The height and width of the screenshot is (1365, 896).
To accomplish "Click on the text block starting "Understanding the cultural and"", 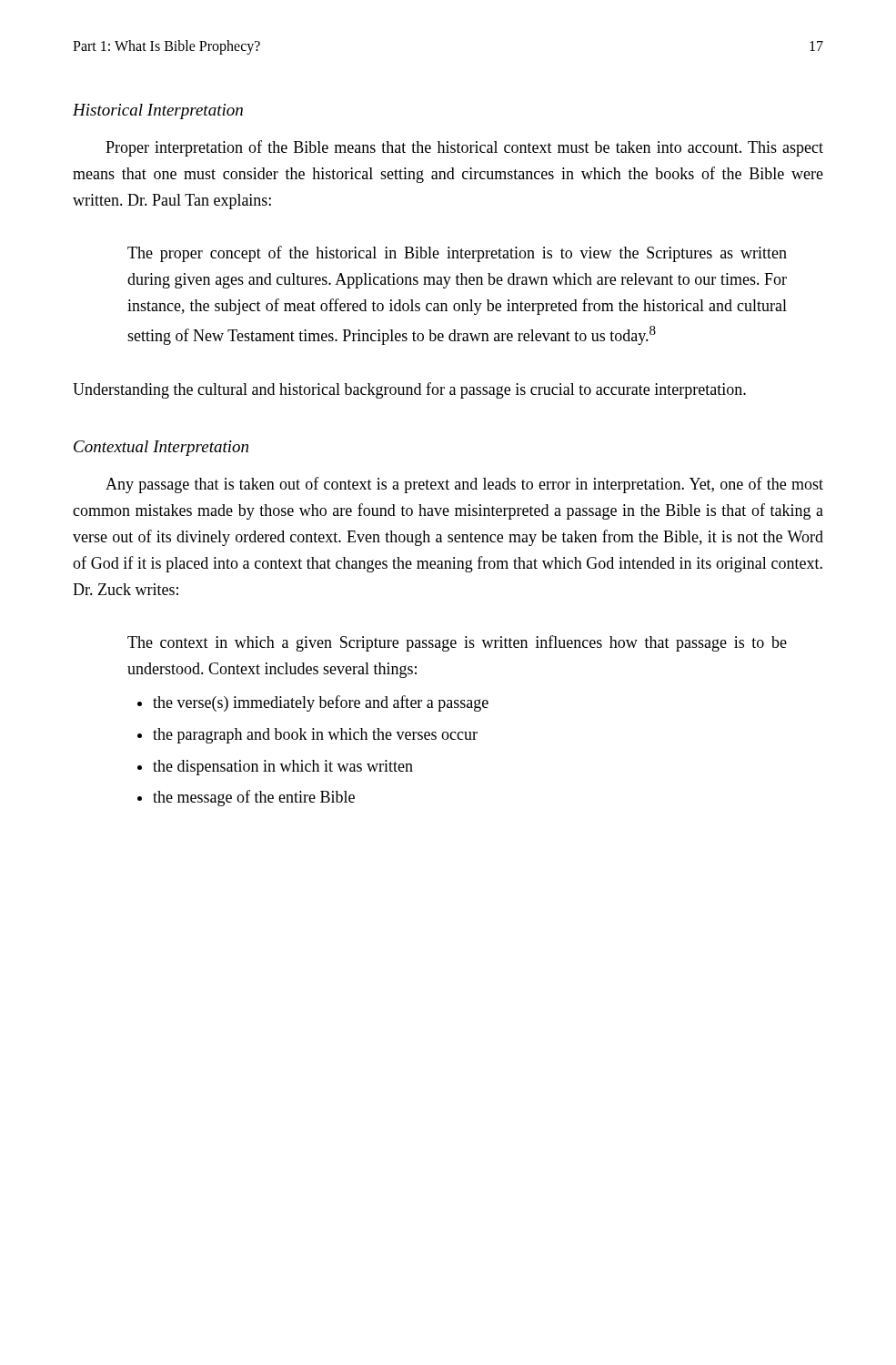I will coord(410,389).
